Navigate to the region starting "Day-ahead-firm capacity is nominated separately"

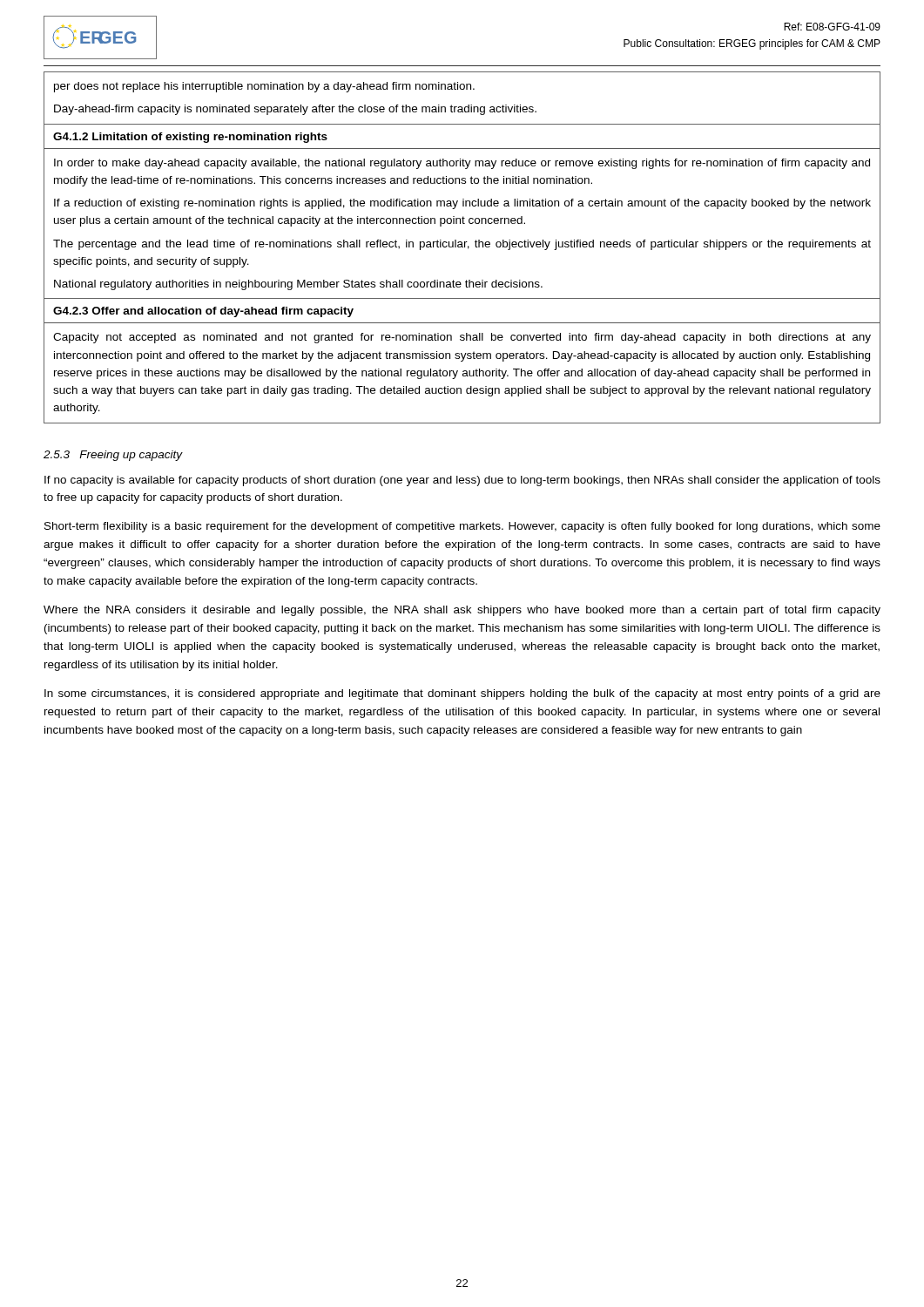click(295, 109)
